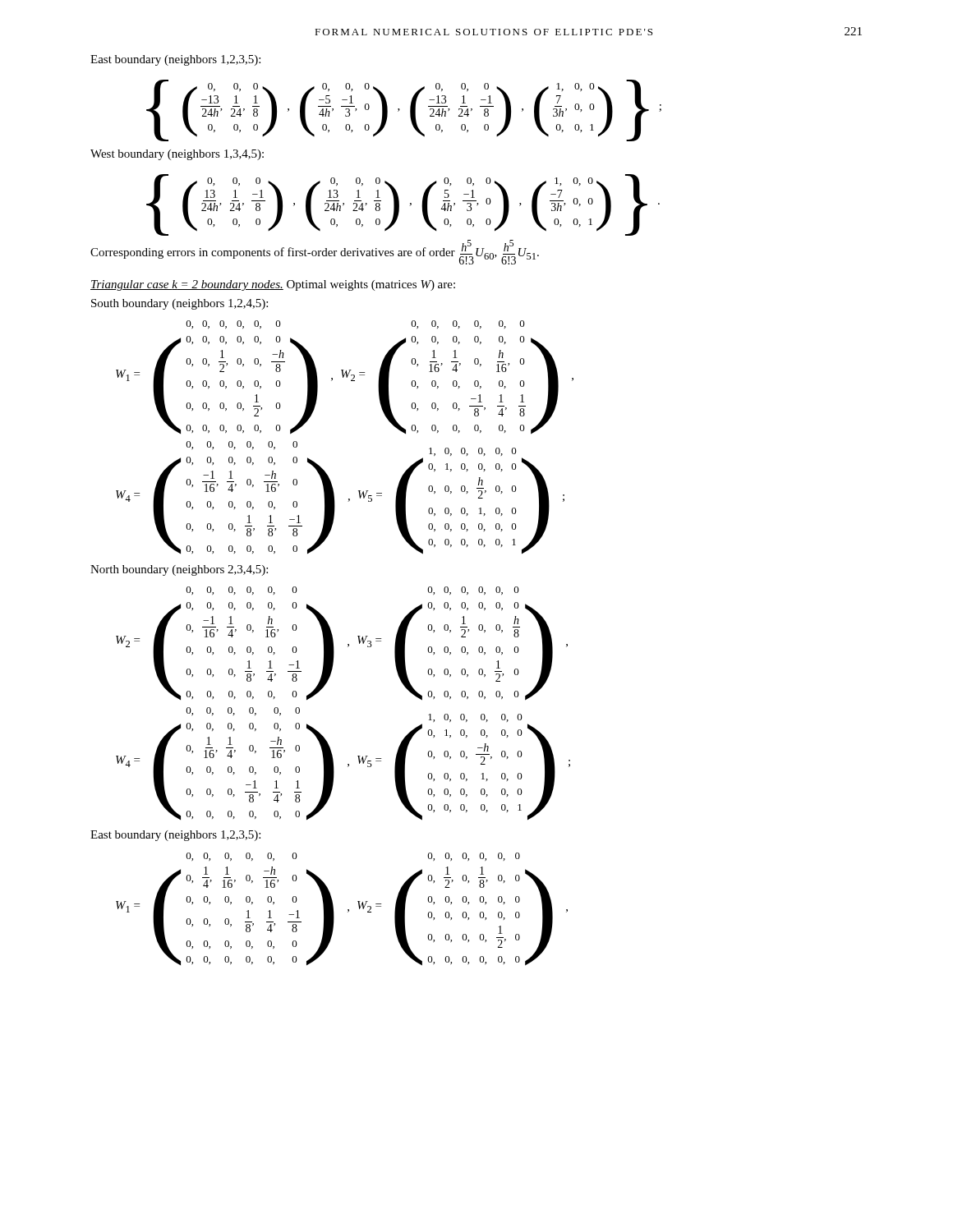953x1232 pixels.
Task: Find the text that reads "West boundary (neighbors 1,3,4,5):"
Action: (x=177, y=154)
